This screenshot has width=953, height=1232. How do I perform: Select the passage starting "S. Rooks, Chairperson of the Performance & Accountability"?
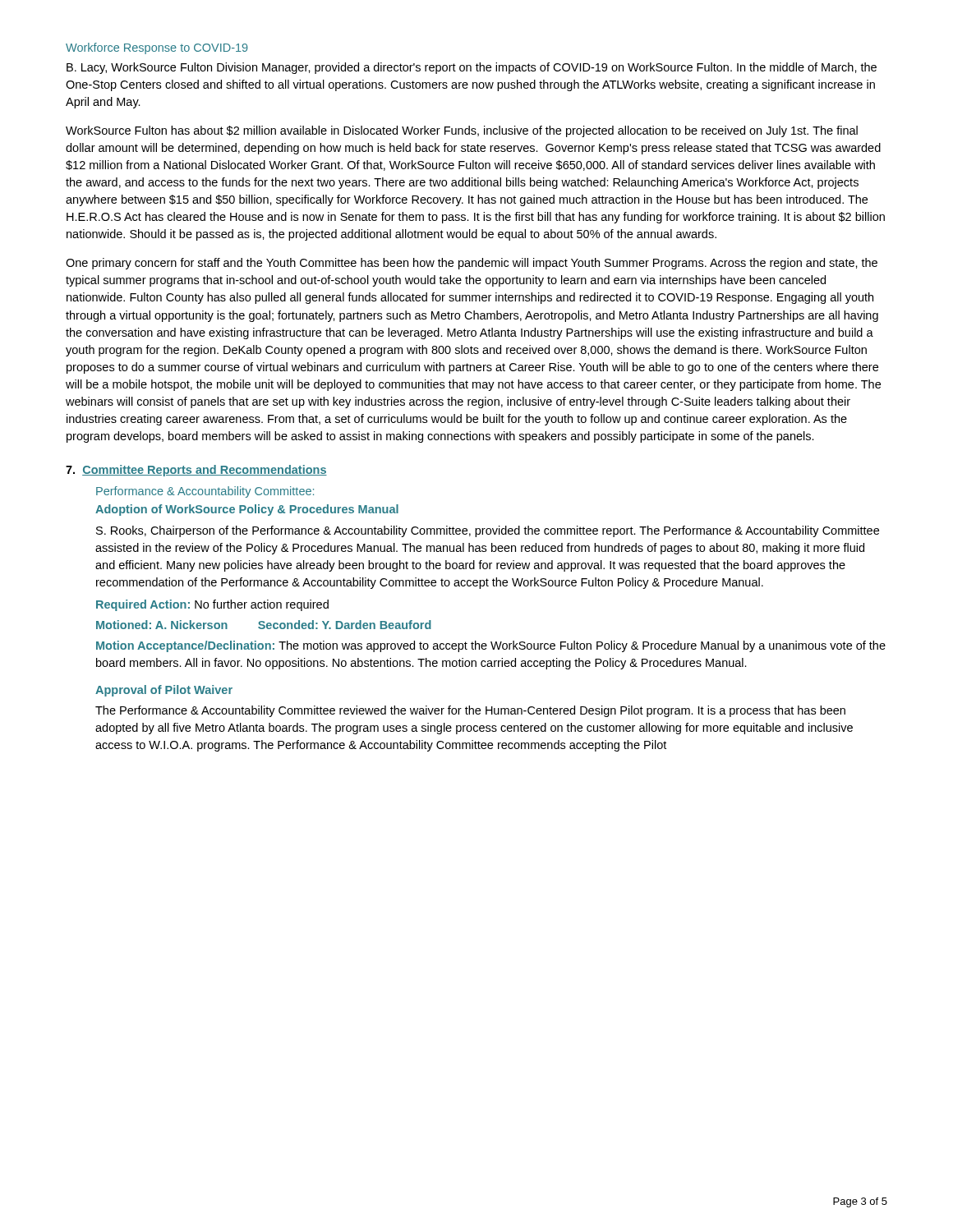(x=488, y=556)
